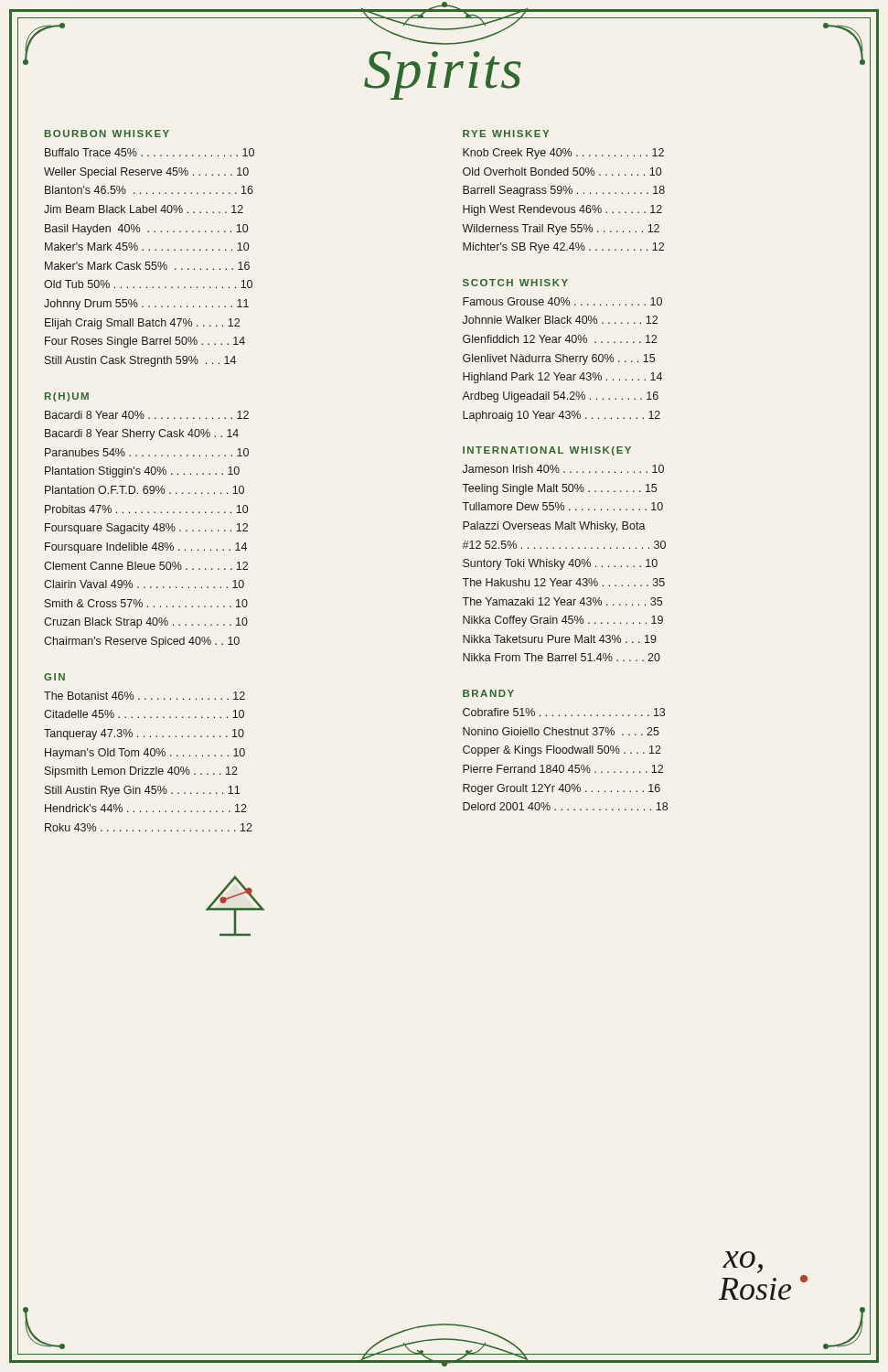Click on the text starting "Citadelle 45% . . . ."
Viewport: 888px width, 1372px height.
tap(144, 715)
